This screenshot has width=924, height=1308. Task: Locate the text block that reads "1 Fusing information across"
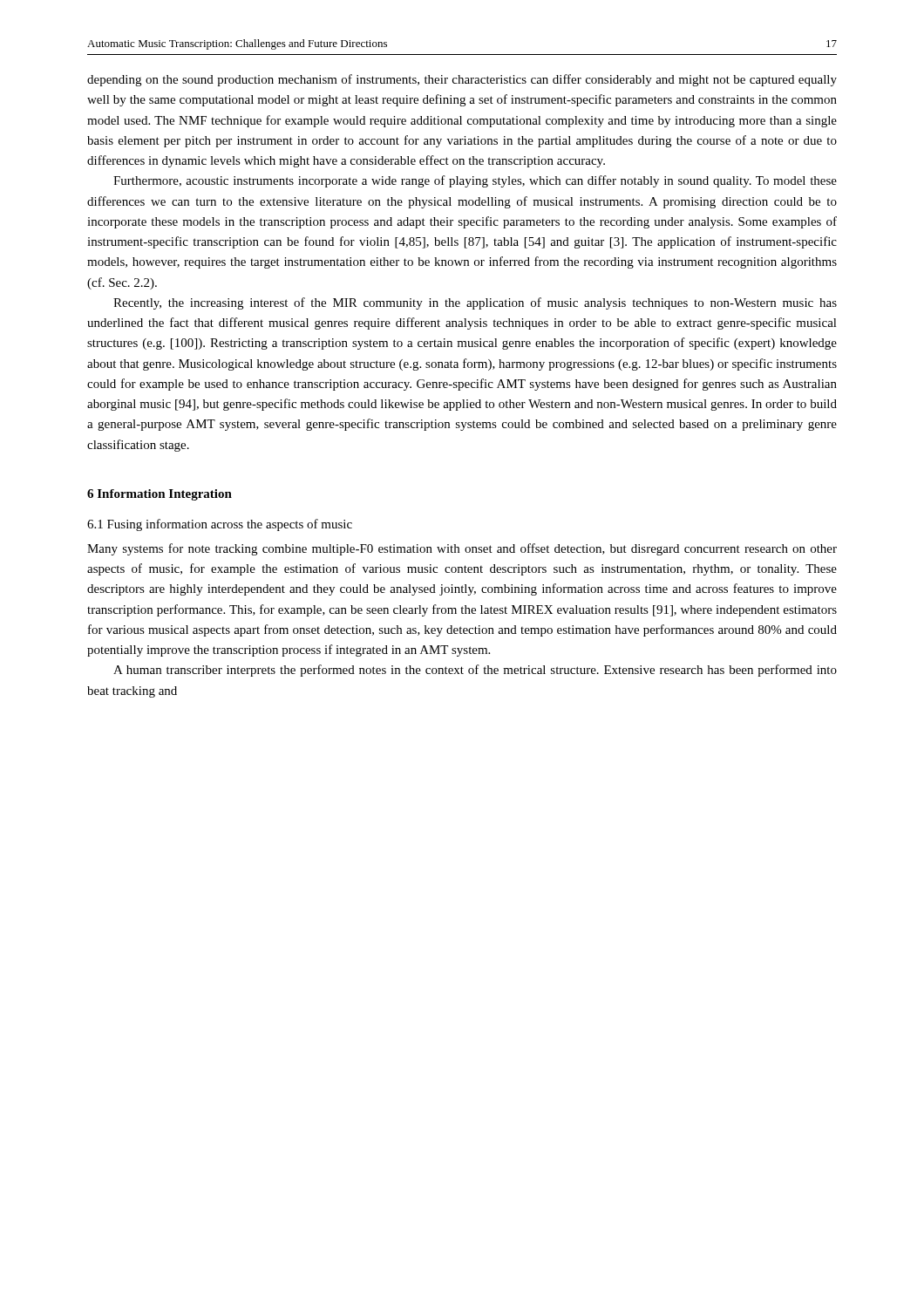click(220, 524)
